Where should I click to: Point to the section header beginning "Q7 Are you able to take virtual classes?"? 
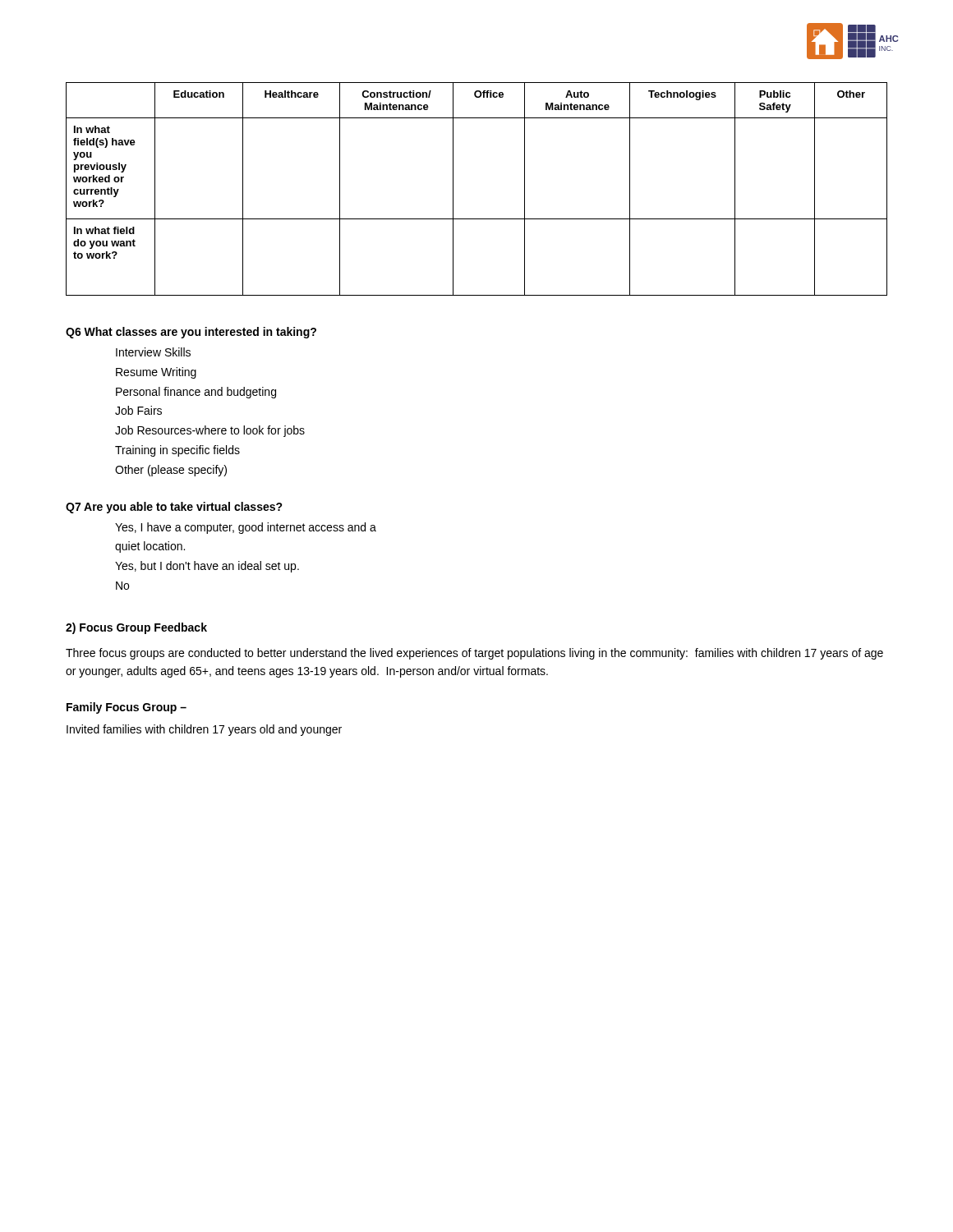174,508
